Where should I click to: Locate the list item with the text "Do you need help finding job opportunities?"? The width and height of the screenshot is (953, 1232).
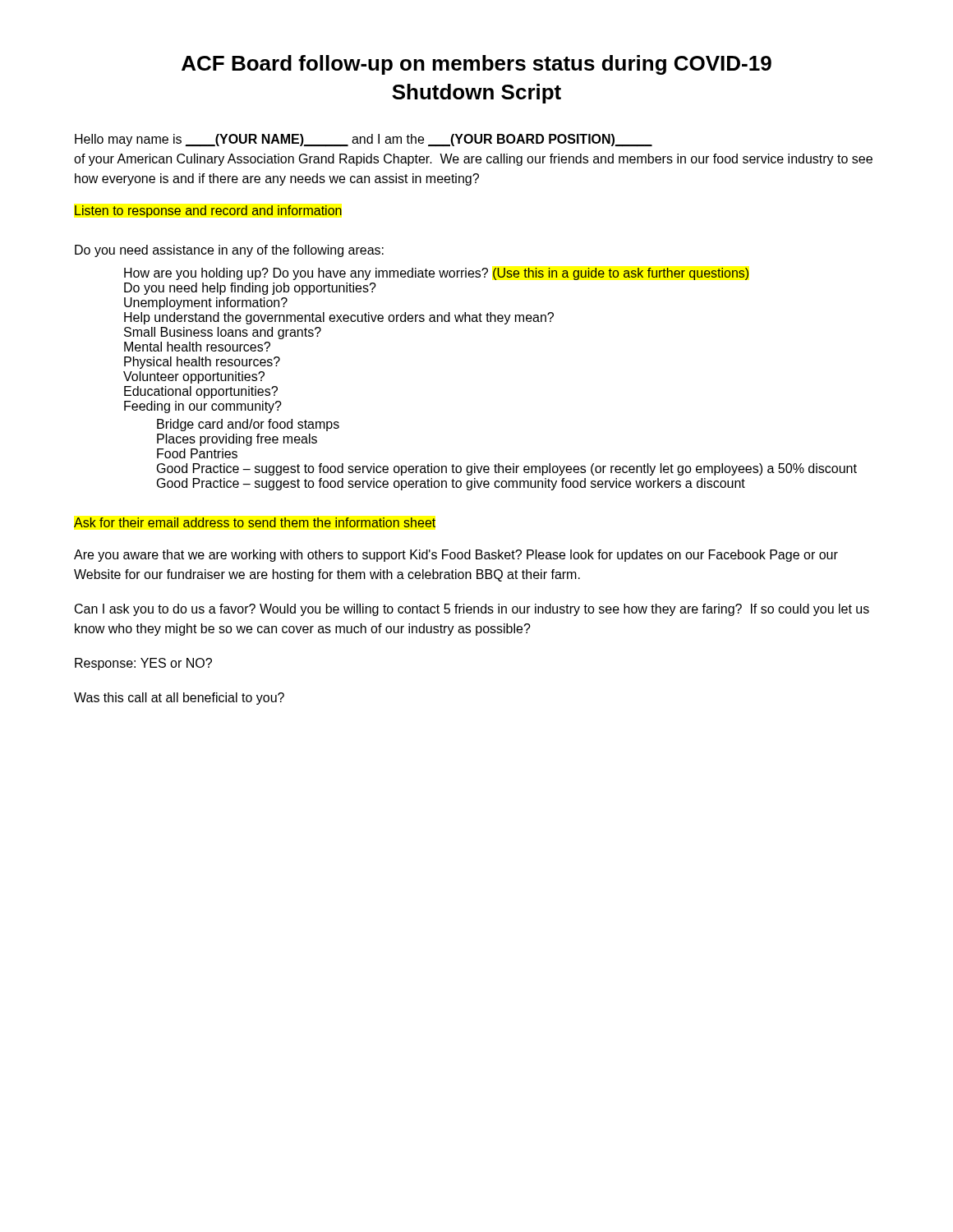501,288
